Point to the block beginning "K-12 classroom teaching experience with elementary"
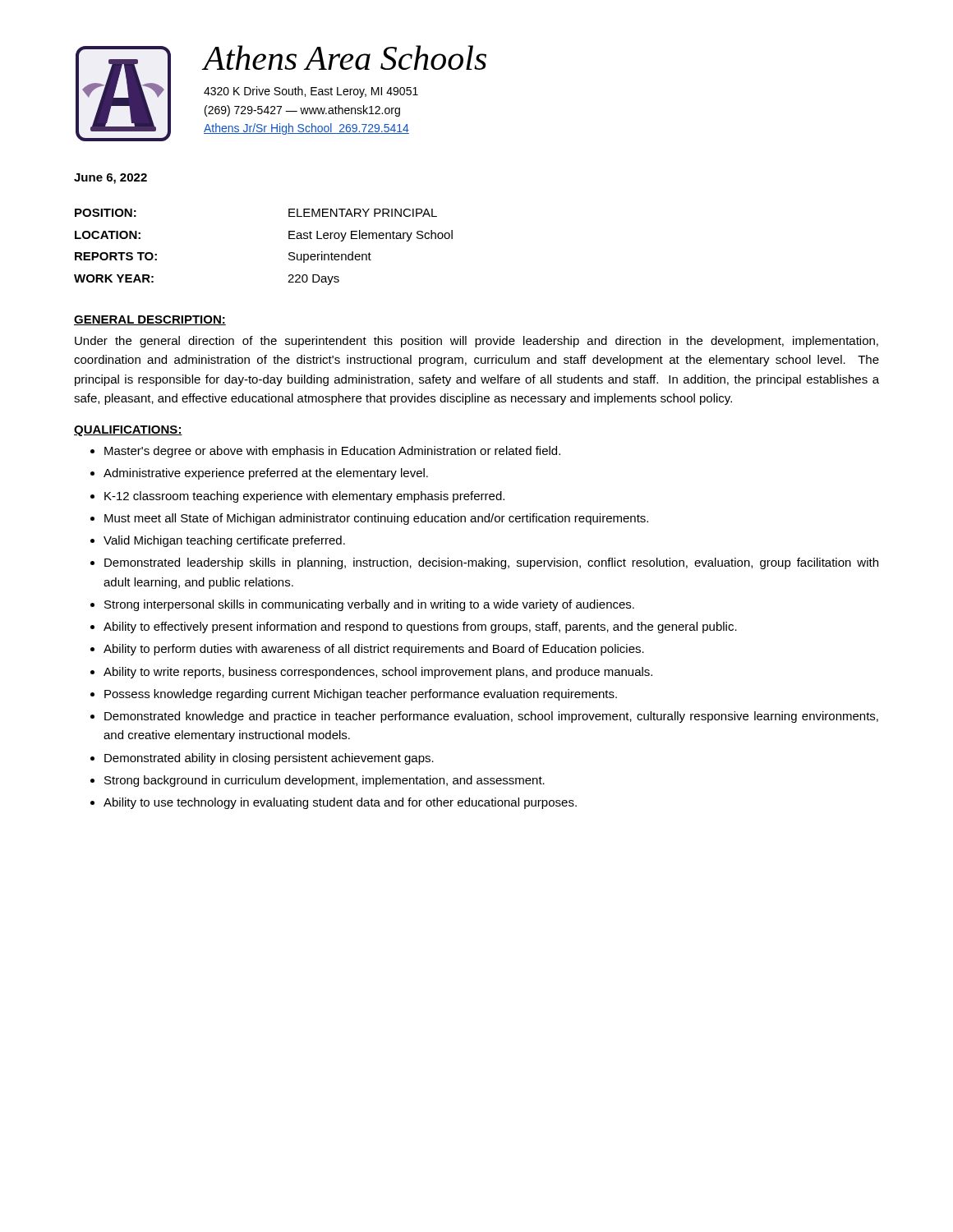This screenshot has height=1232, width=953. [x=305, y=495]
